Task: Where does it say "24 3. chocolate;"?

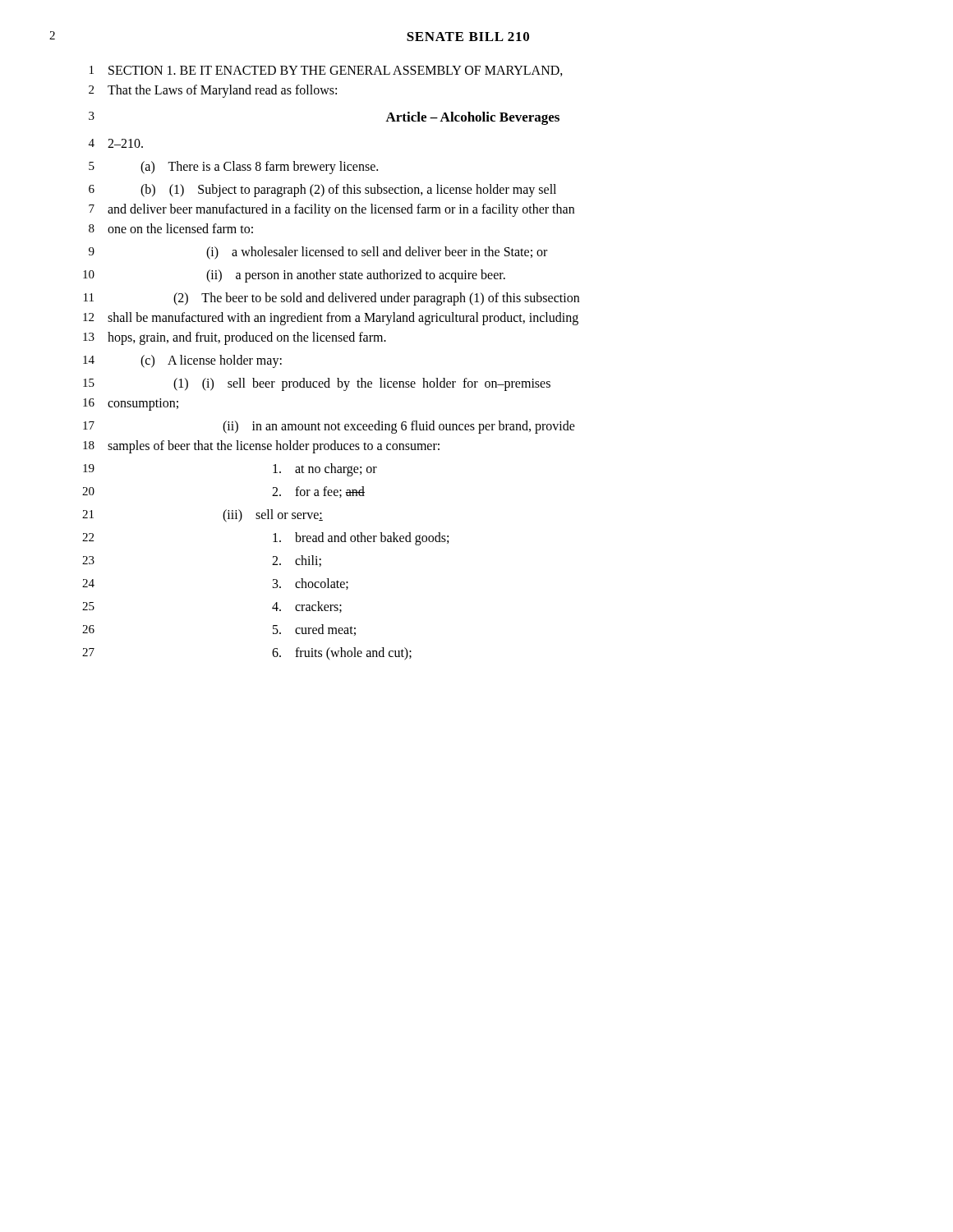Action: (85, 584)
